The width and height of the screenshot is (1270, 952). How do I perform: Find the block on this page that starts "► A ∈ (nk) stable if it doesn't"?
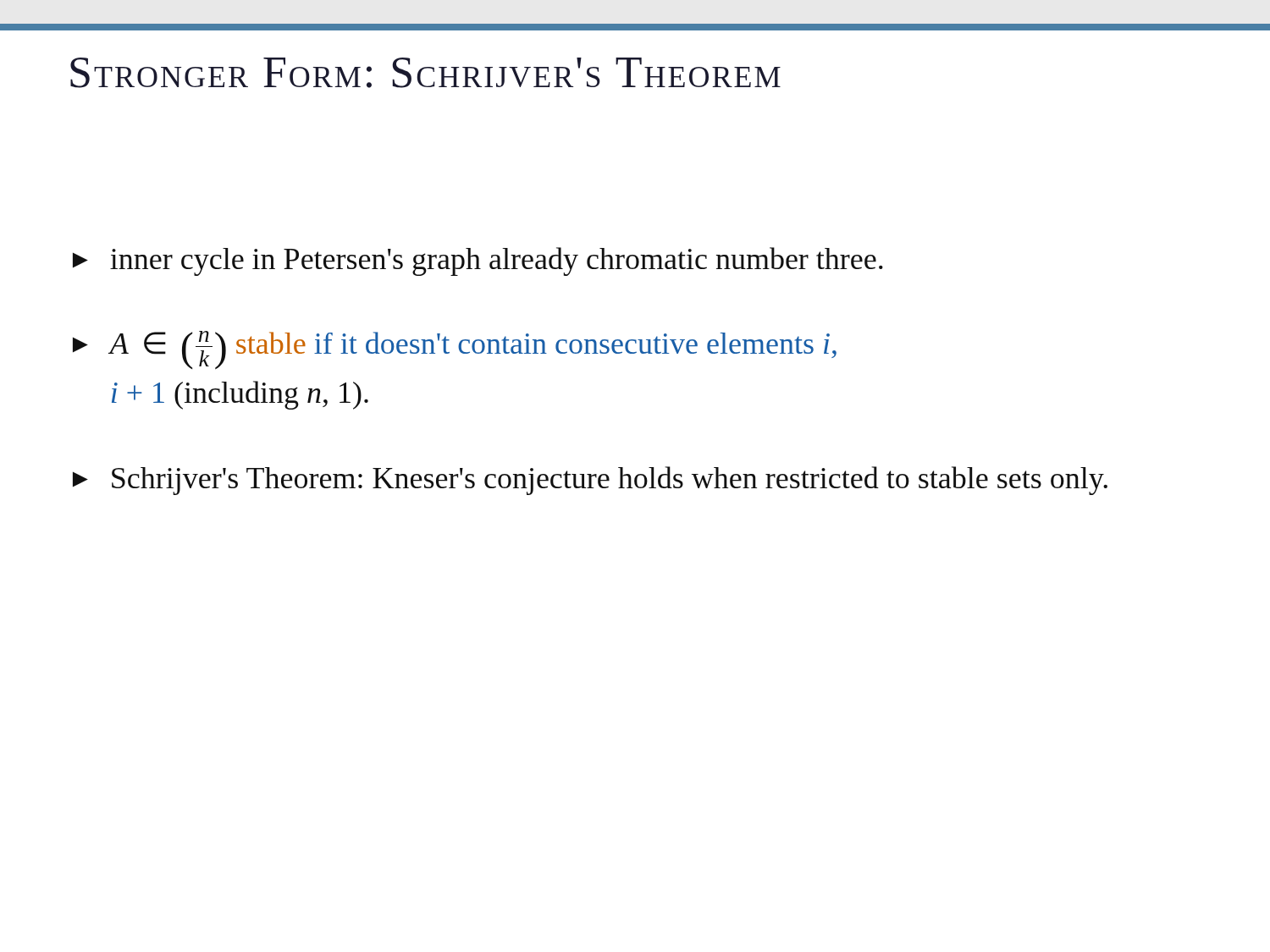click(x=635, y=368)
